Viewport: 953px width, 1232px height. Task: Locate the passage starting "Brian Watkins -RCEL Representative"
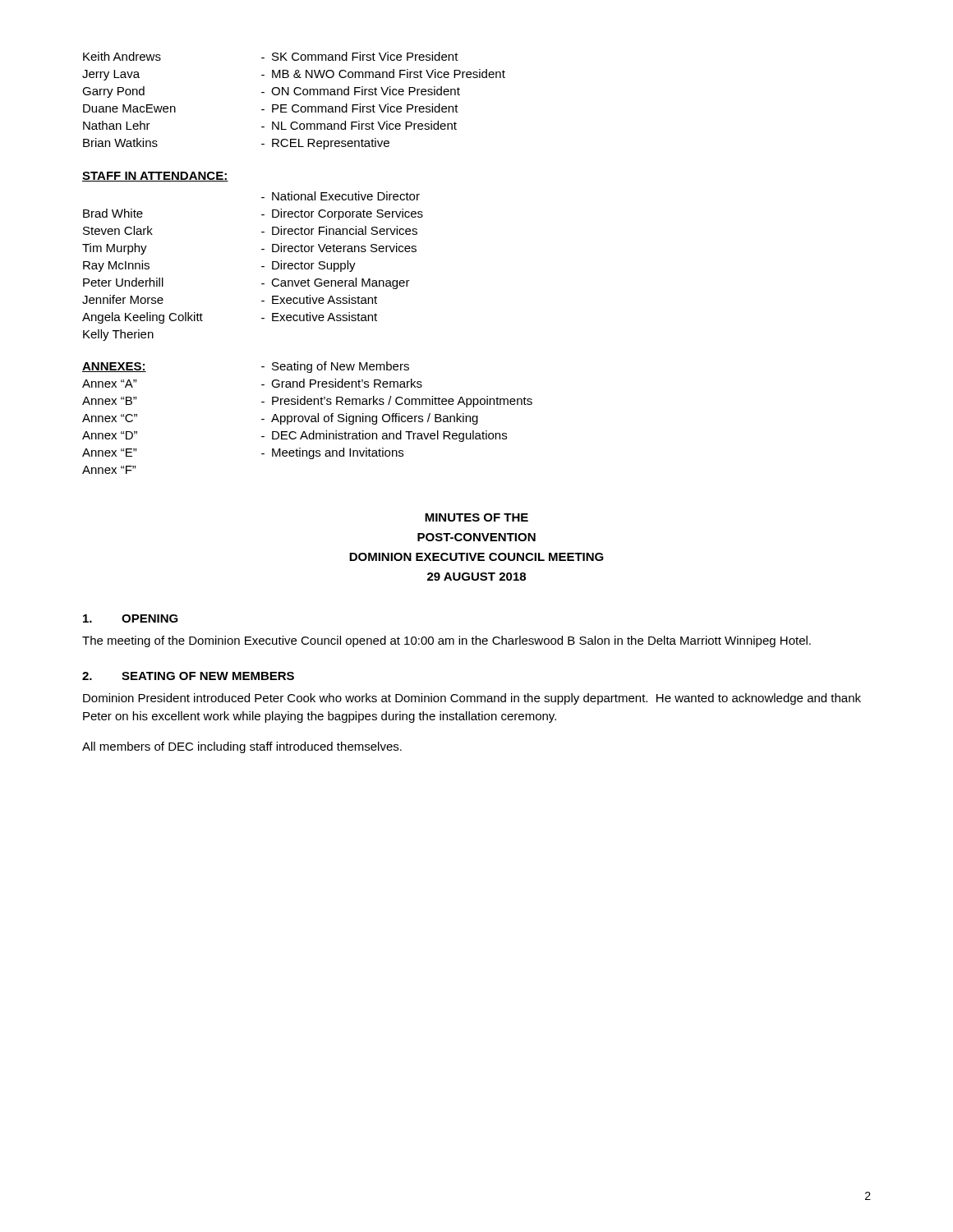(x=129, y=143)
